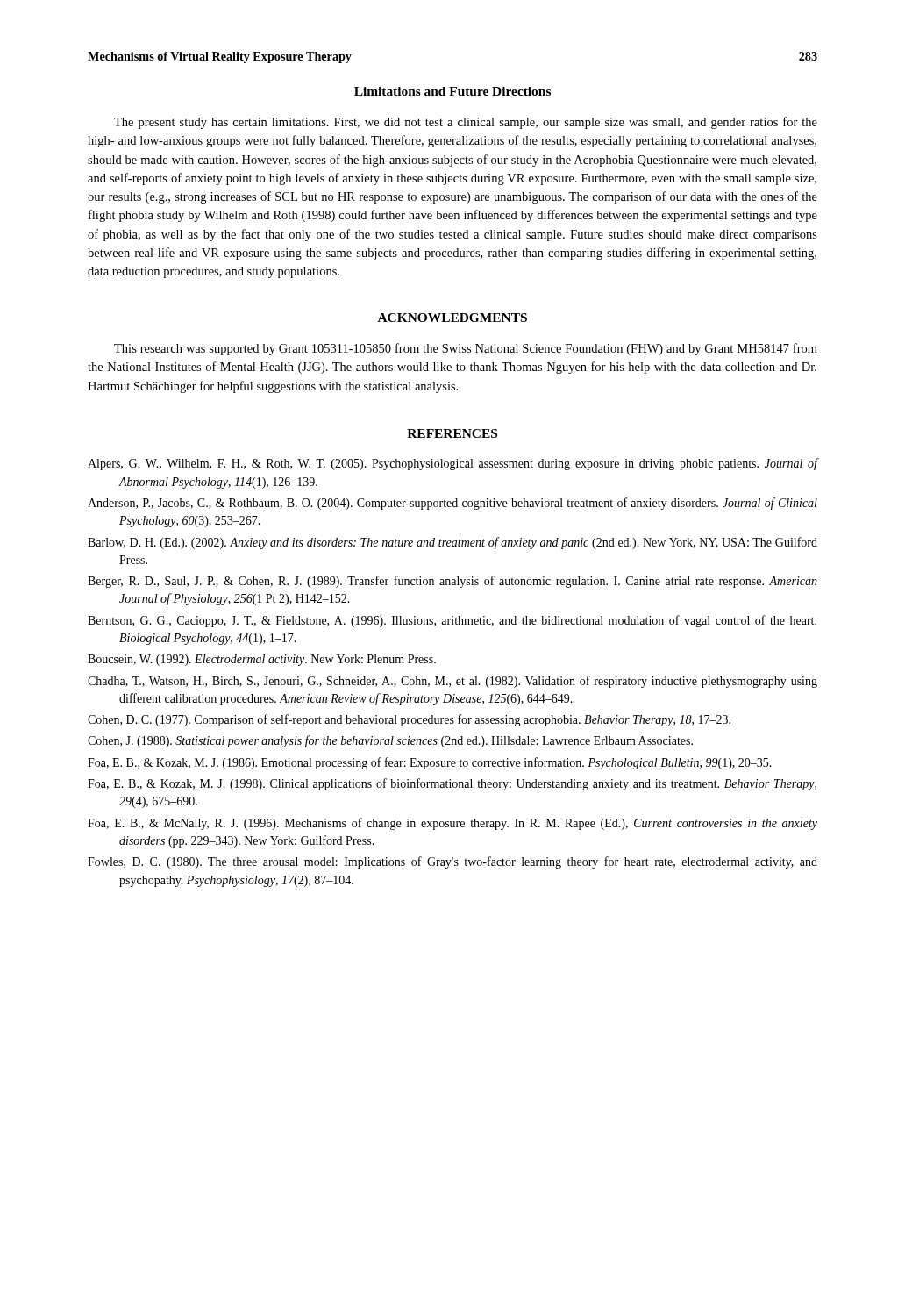Locate the passage starting "Cohen, J. (1988). Statistical power analysis for"
Screen dimensions: 1316x905
point(391,741)
